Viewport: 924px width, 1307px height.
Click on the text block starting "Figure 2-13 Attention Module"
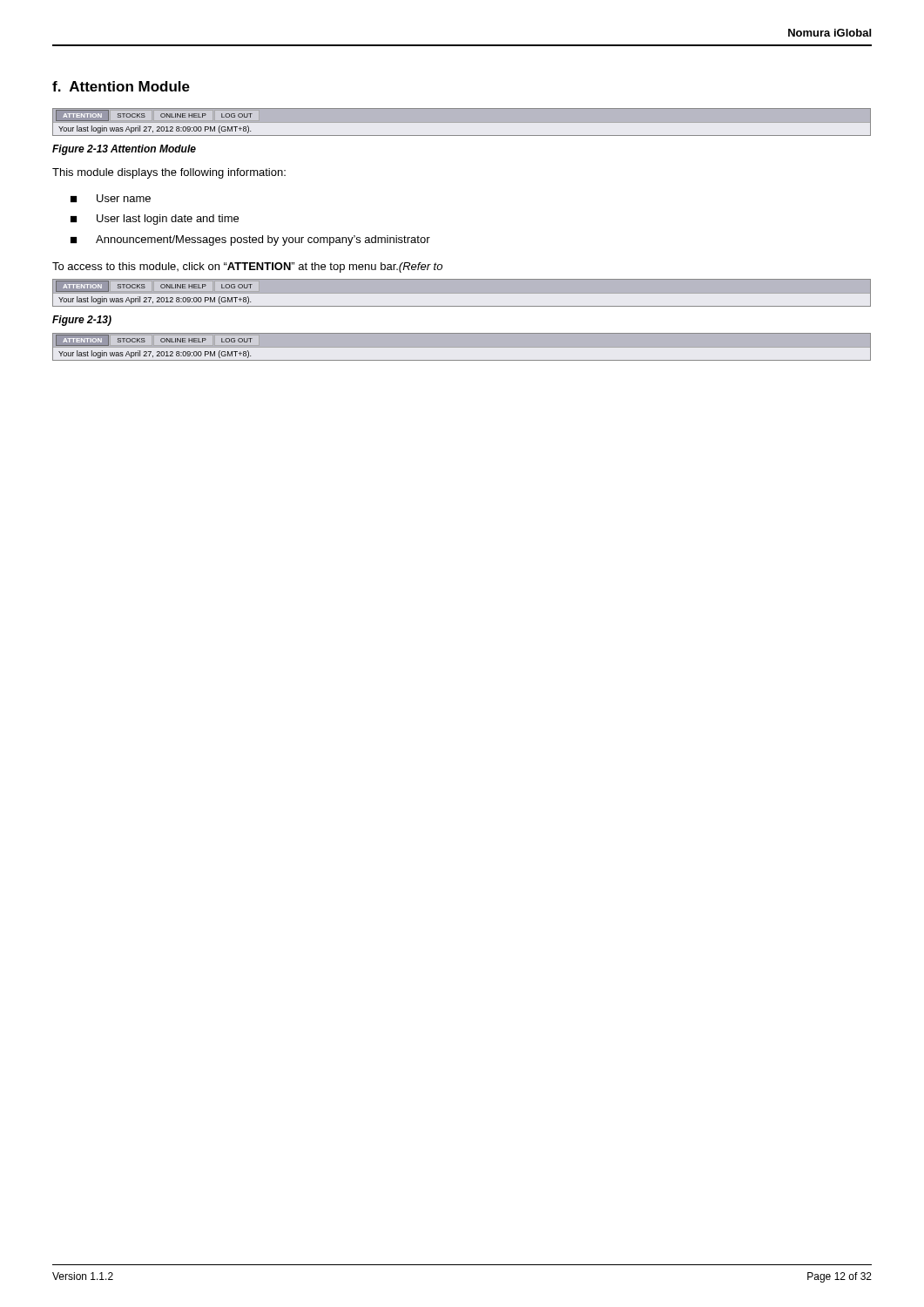[x=124, y=149]
